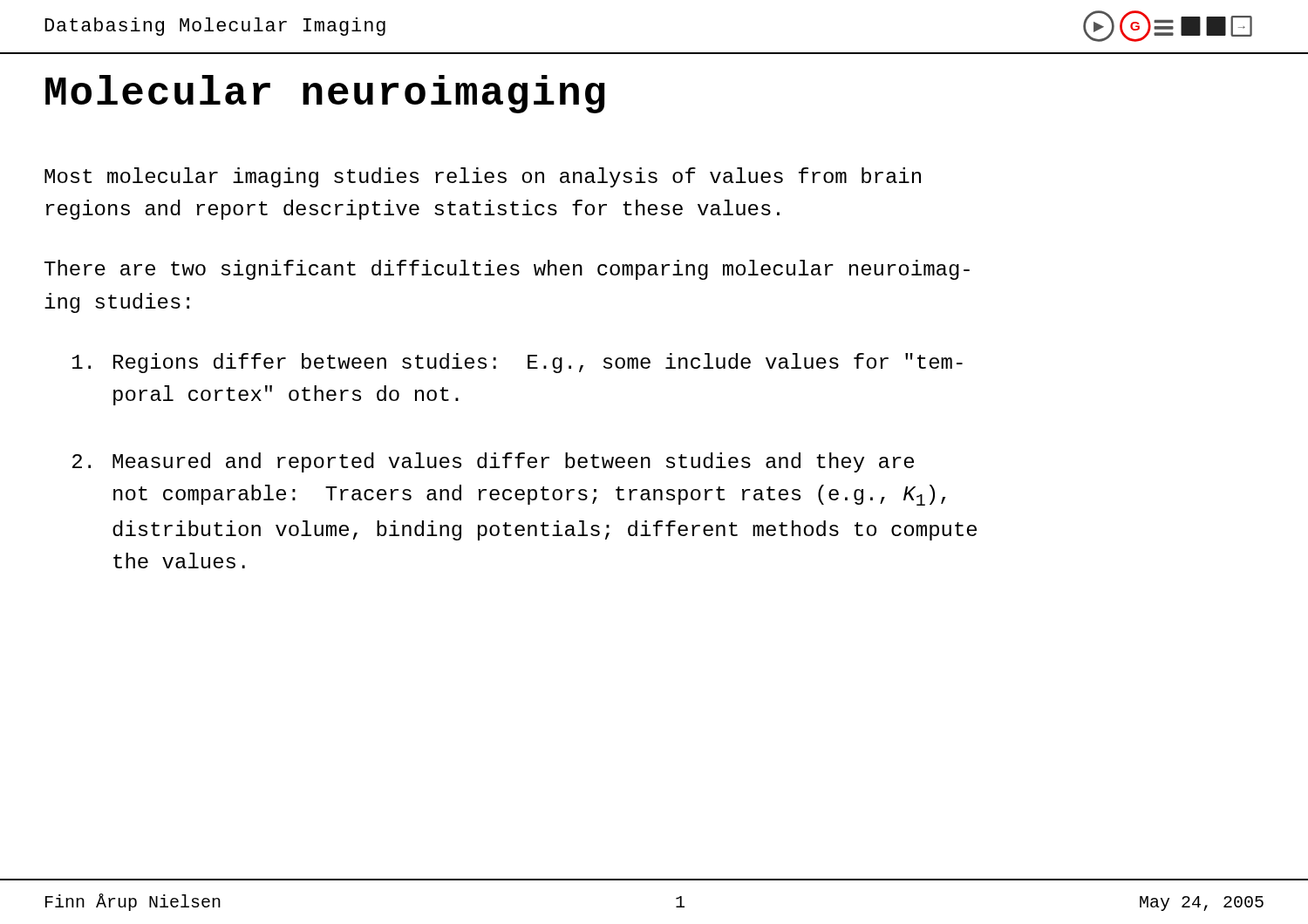Find the text block that says "There are two"
Viewport: 1308px width, 924px height.
pyautogui.click(x=507, y=270)
